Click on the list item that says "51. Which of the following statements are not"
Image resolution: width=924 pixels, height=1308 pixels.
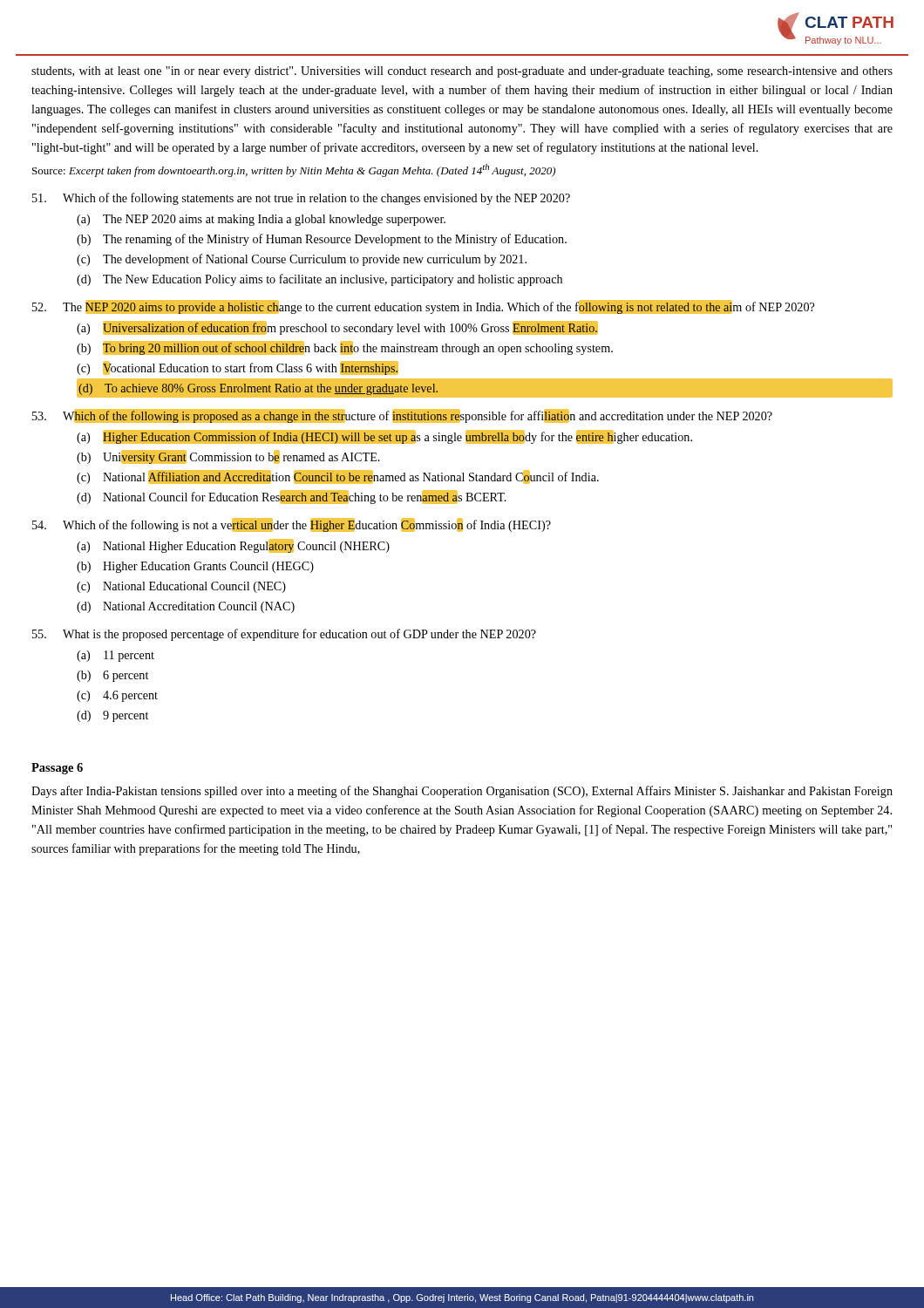point(462,198)
